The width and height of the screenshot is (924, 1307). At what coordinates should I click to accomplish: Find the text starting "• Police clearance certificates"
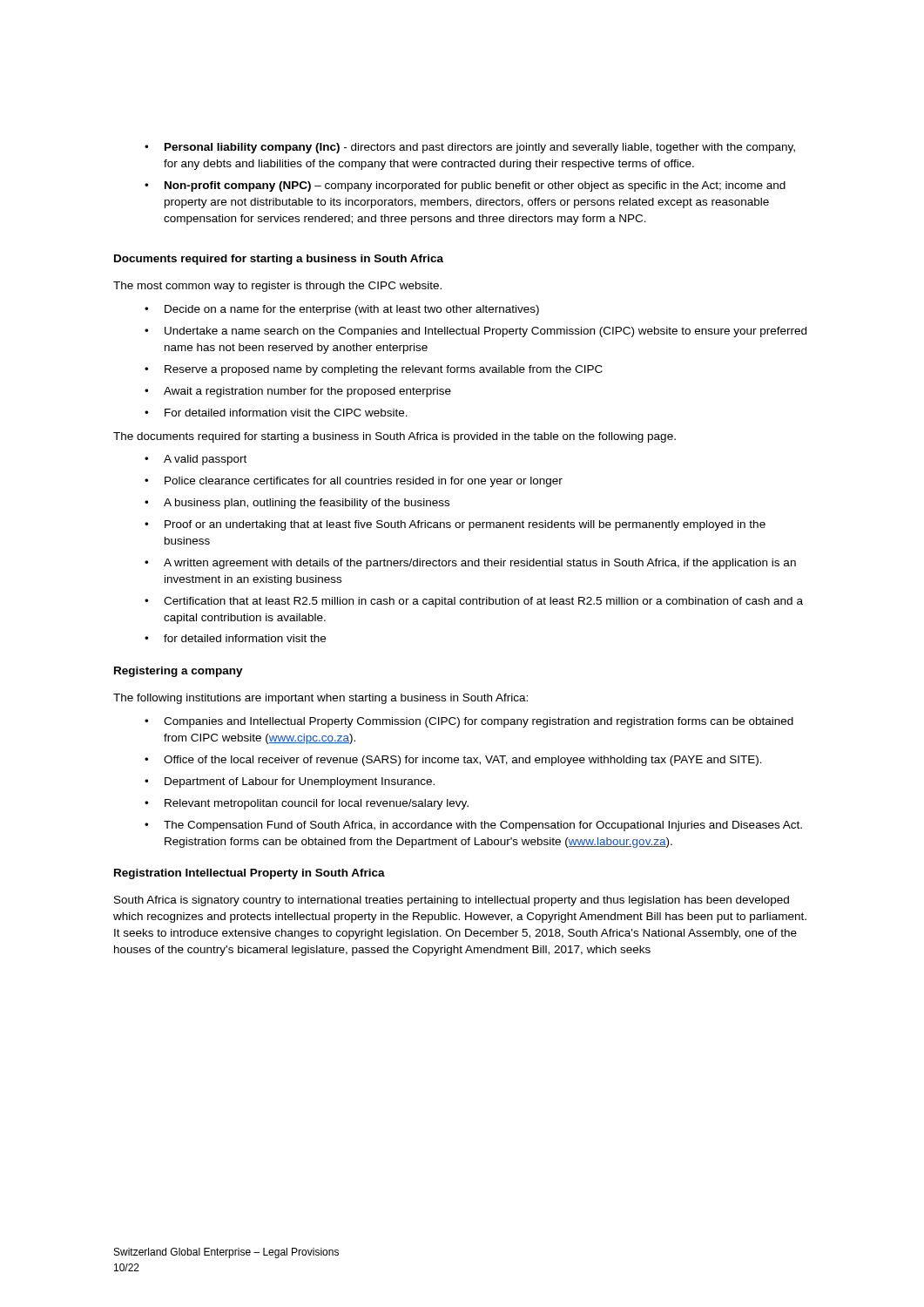(x=478, y=482)
